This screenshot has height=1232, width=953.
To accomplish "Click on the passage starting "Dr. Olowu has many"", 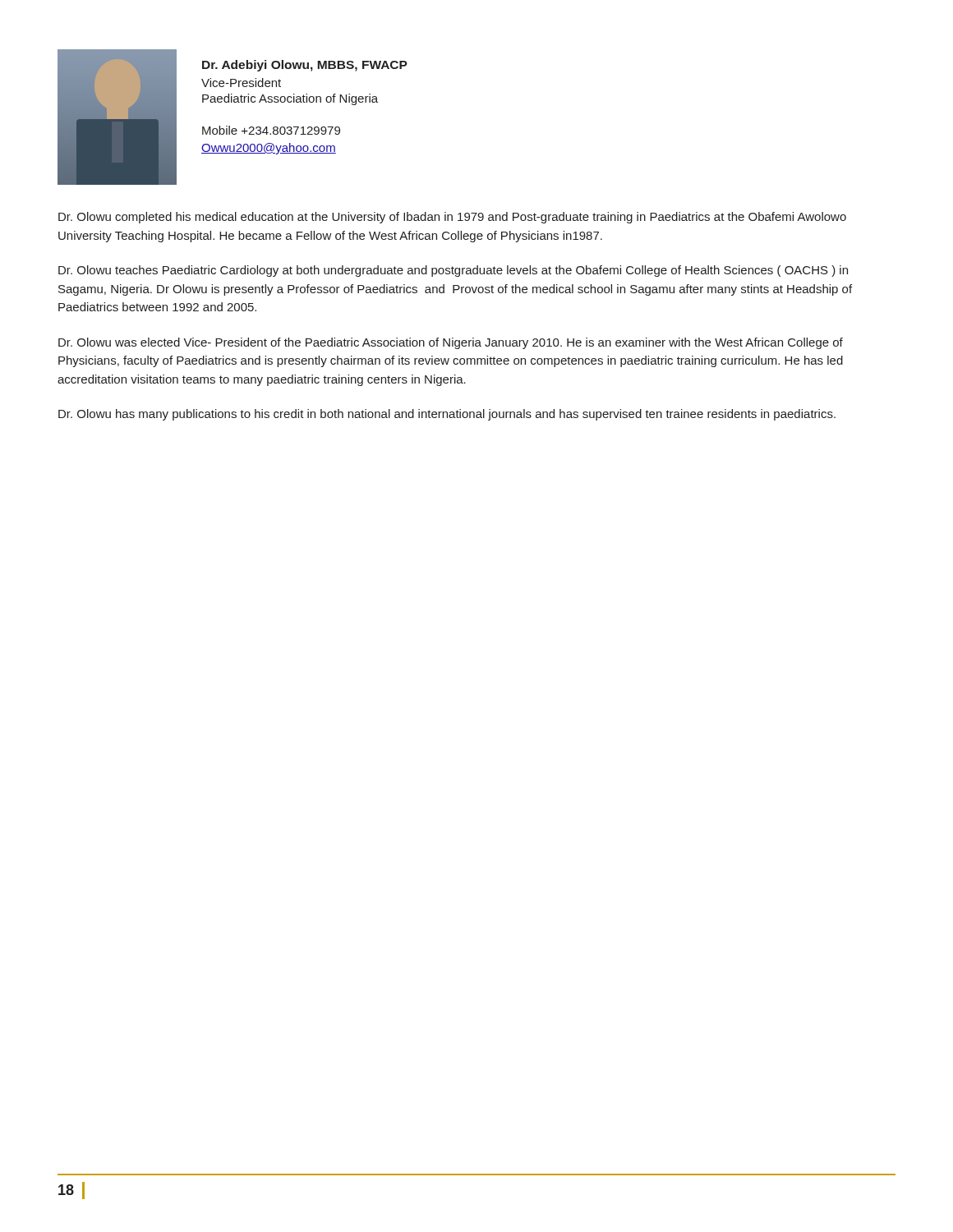I will [447, 414].
